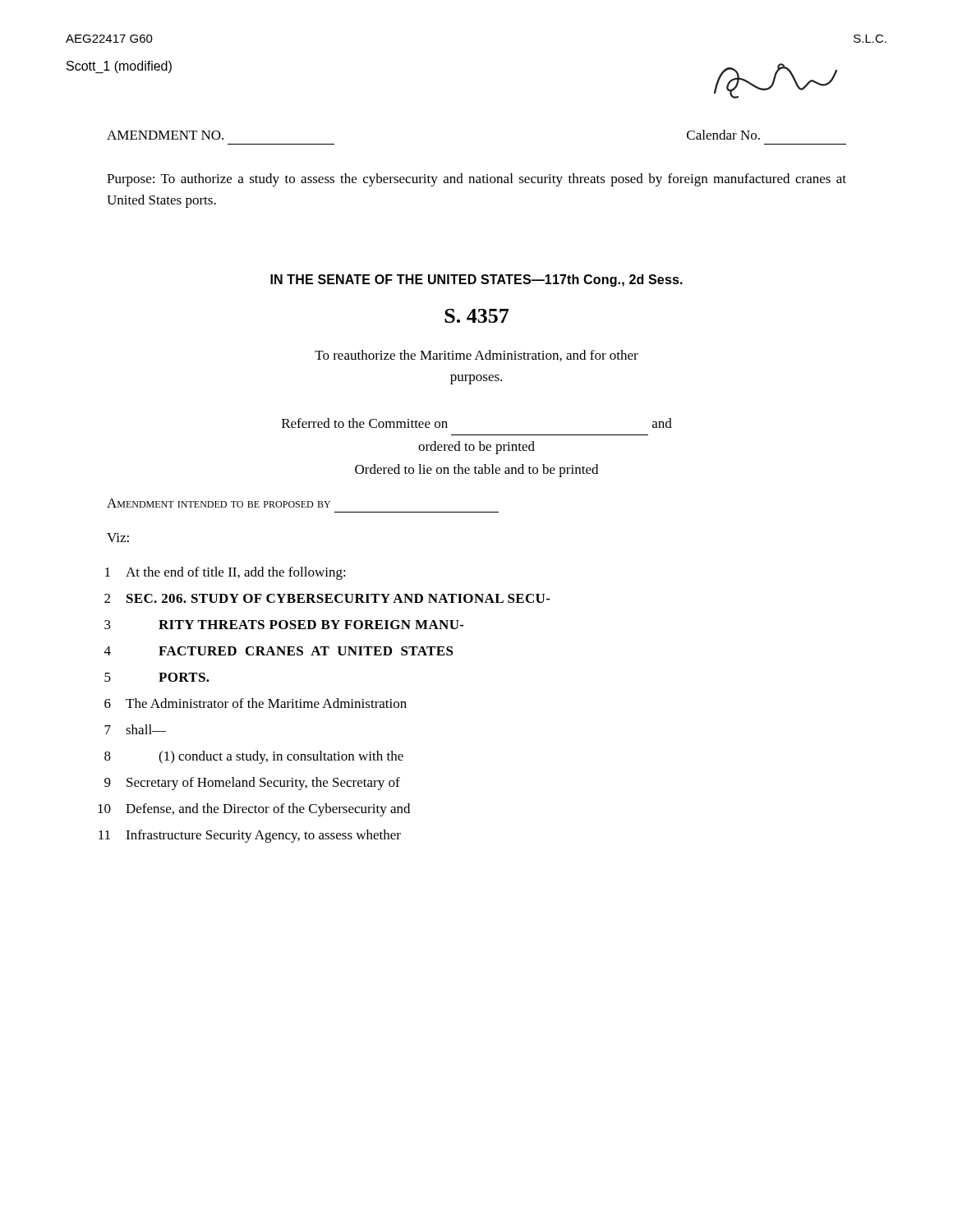953x1232 pixels.
Task: Where is the passage that starts "To reauthorize the Maritime Administration,"?
Action: (476, 366)
